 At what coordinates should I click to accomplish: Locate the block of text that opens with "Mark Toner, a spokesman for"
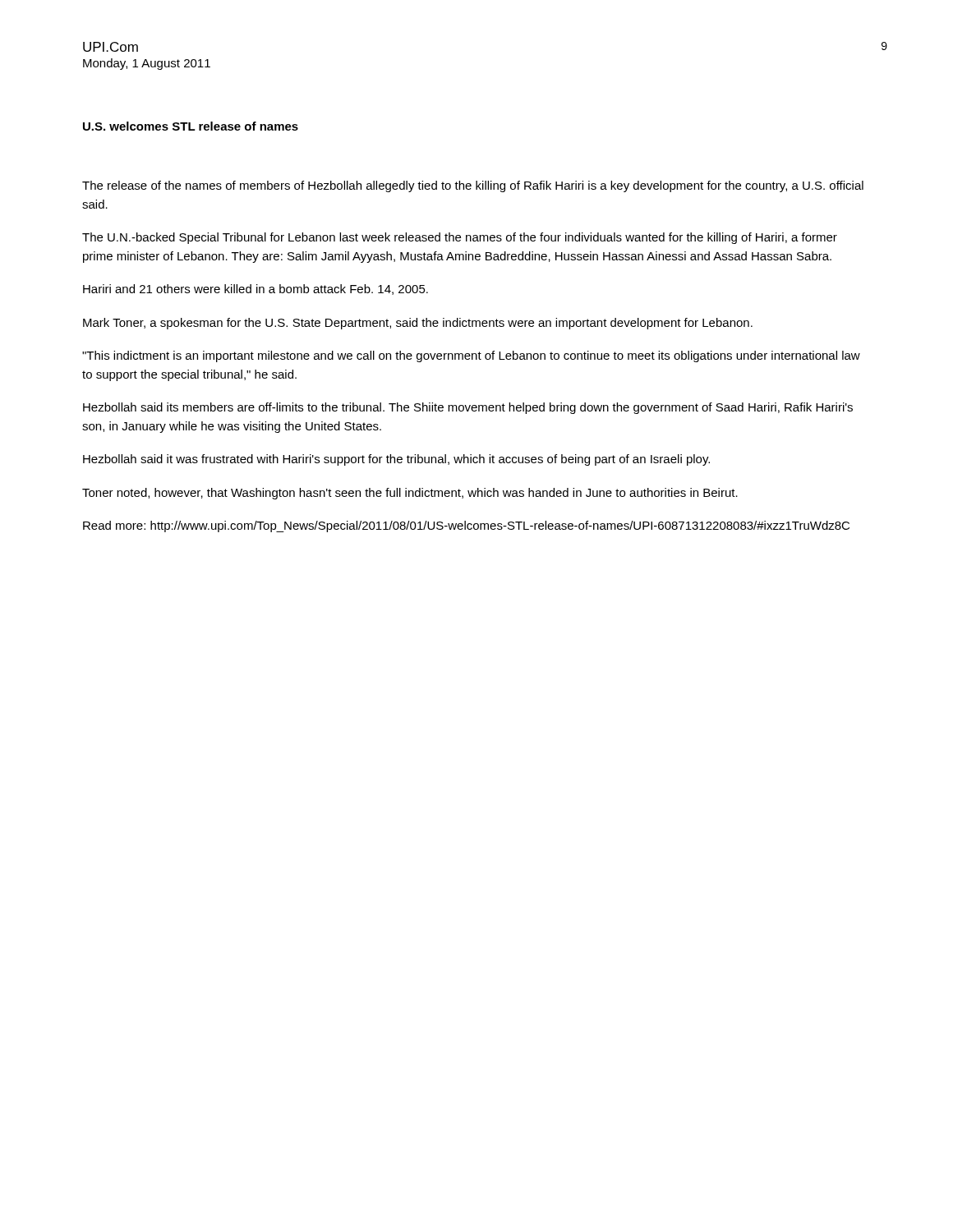pos(418,322)
